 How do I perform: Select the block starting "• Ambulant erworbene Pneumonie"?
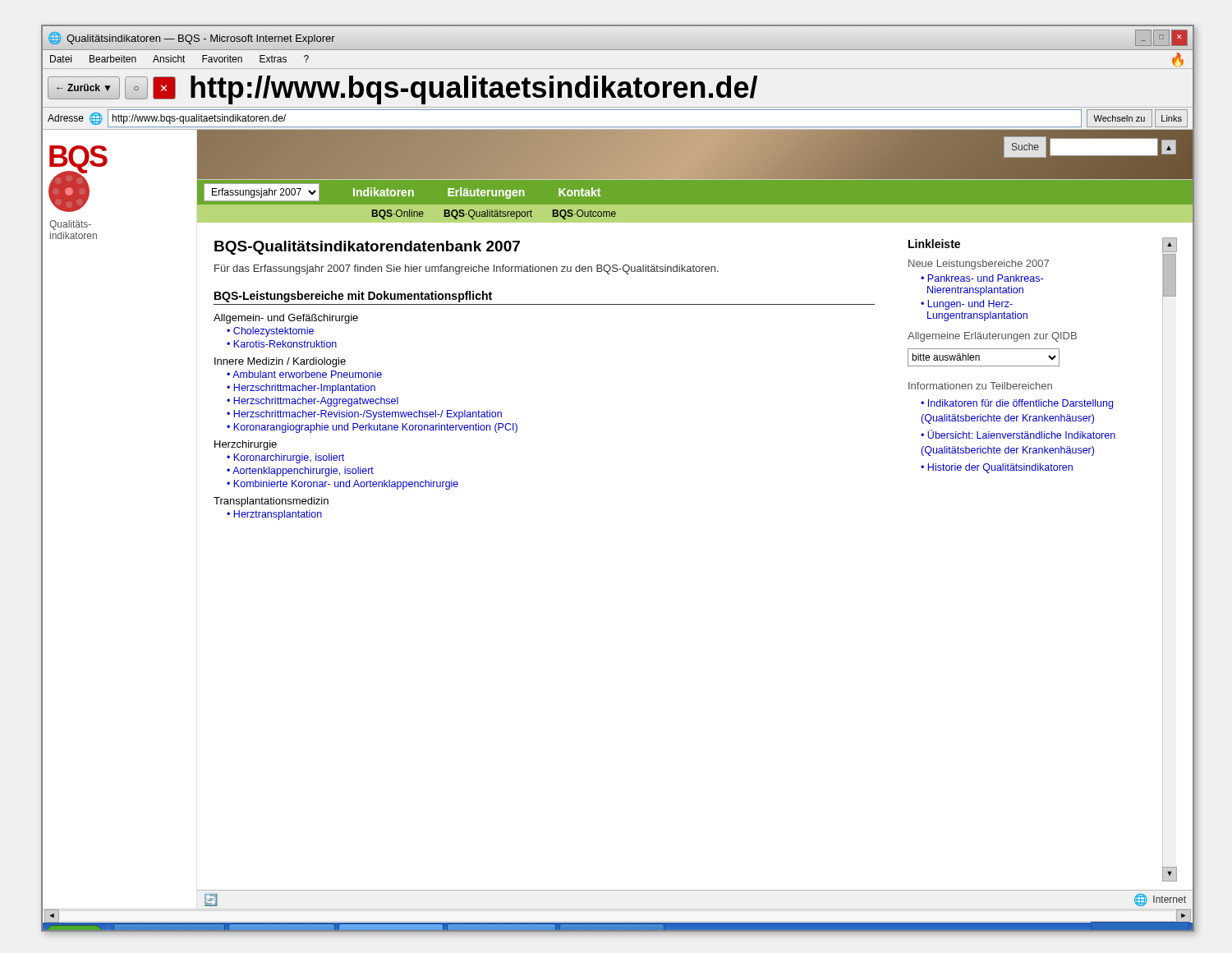pos(304,375)
